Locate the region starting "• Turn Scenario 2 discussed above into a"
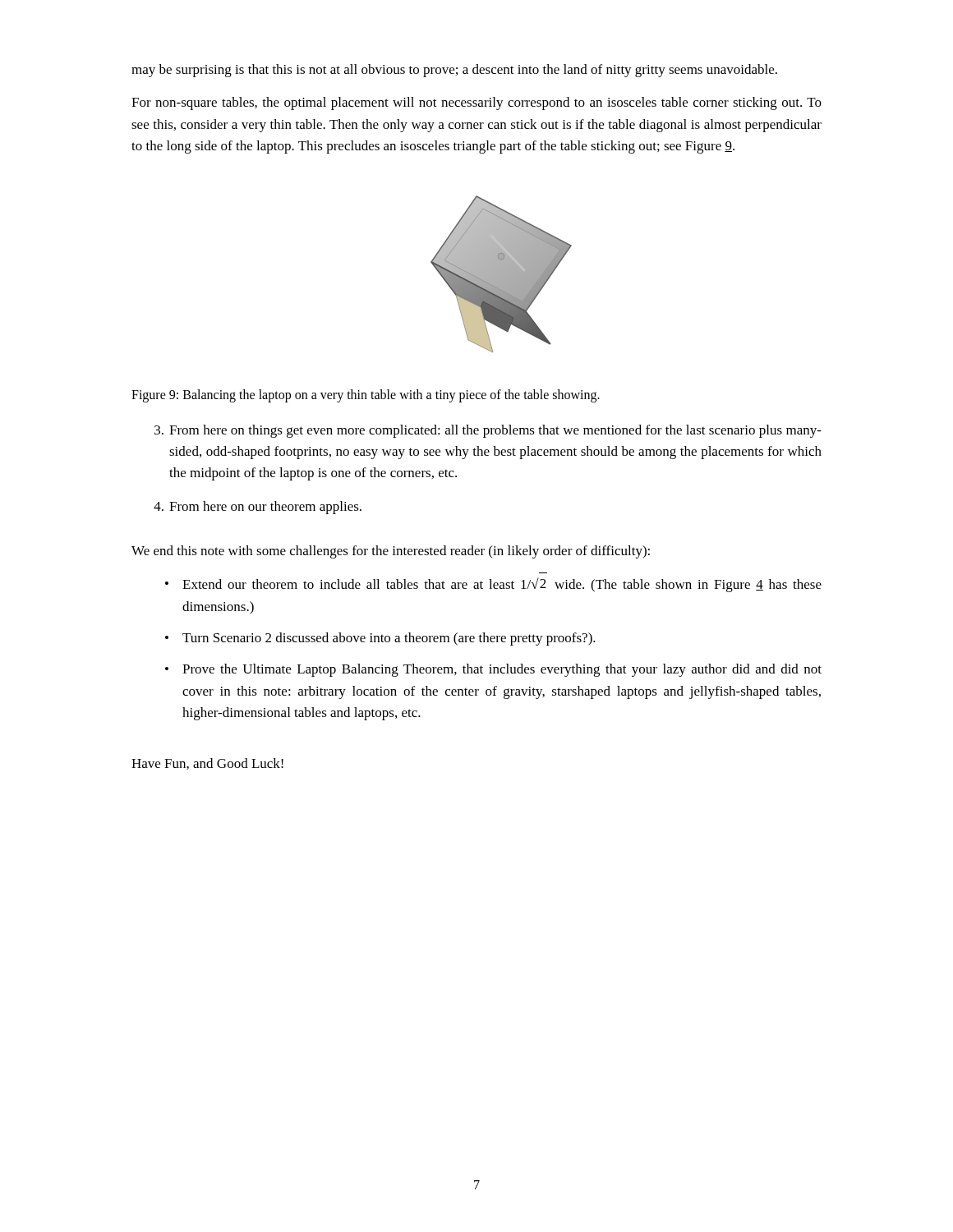The image size is (953, 1232). 493,638
